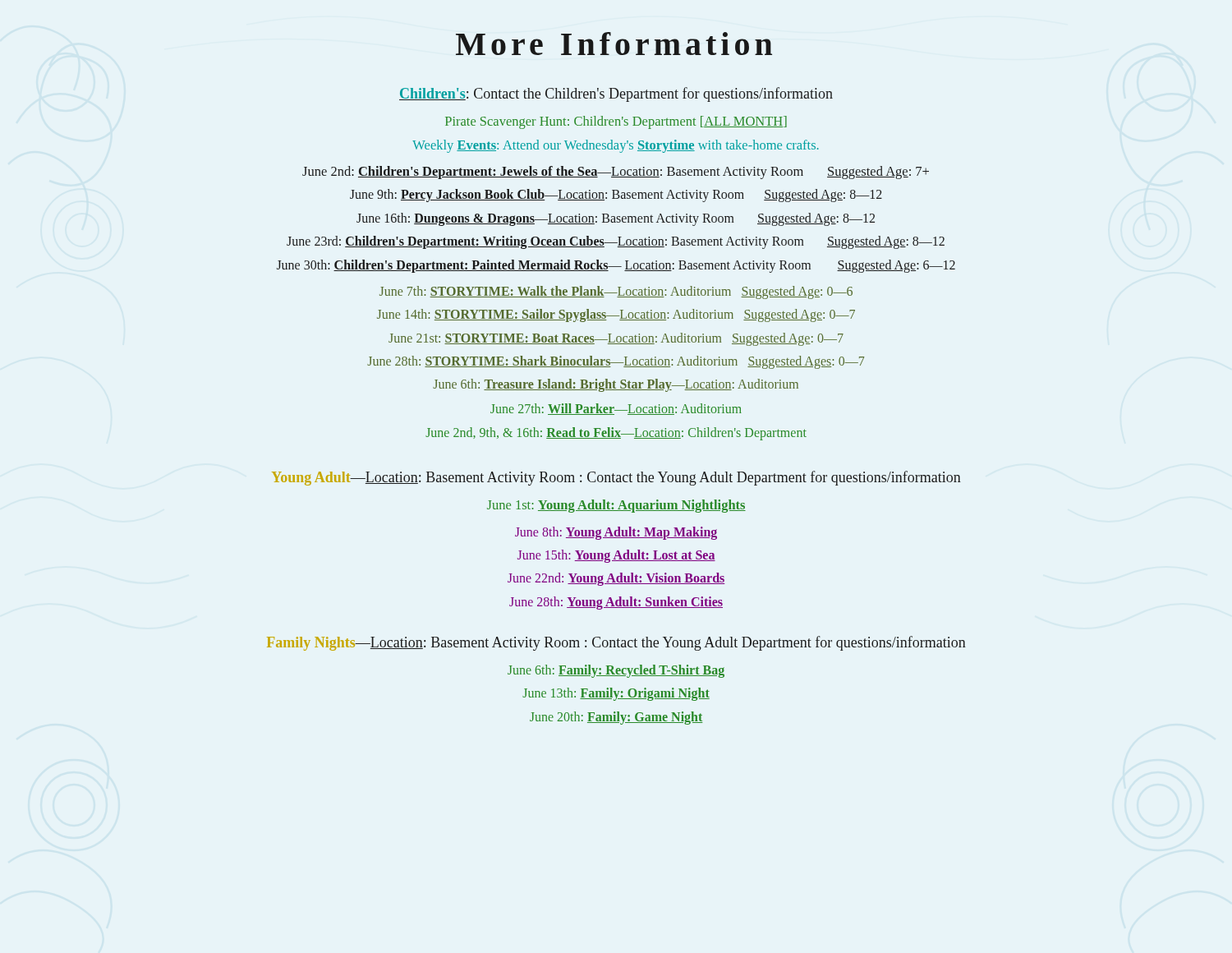The width and height of the screenshot is (1232, 953).
Task: Find the block on this page that starts "June 2nd: Children's"
Action: (x=616, y=171)
